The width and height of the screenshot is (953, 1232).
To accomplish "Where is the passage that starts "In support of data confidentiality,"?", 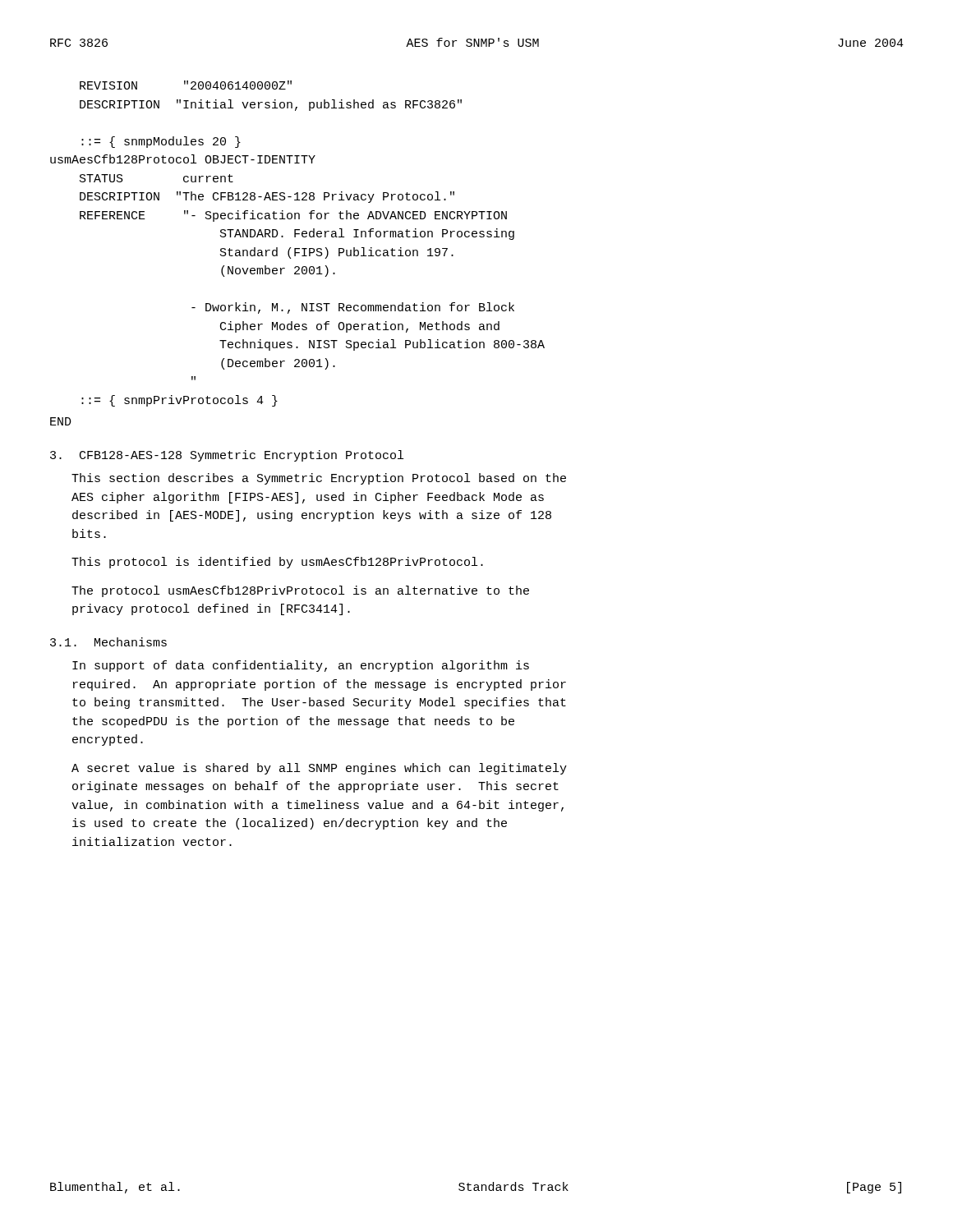I will (x=476, y=704).
